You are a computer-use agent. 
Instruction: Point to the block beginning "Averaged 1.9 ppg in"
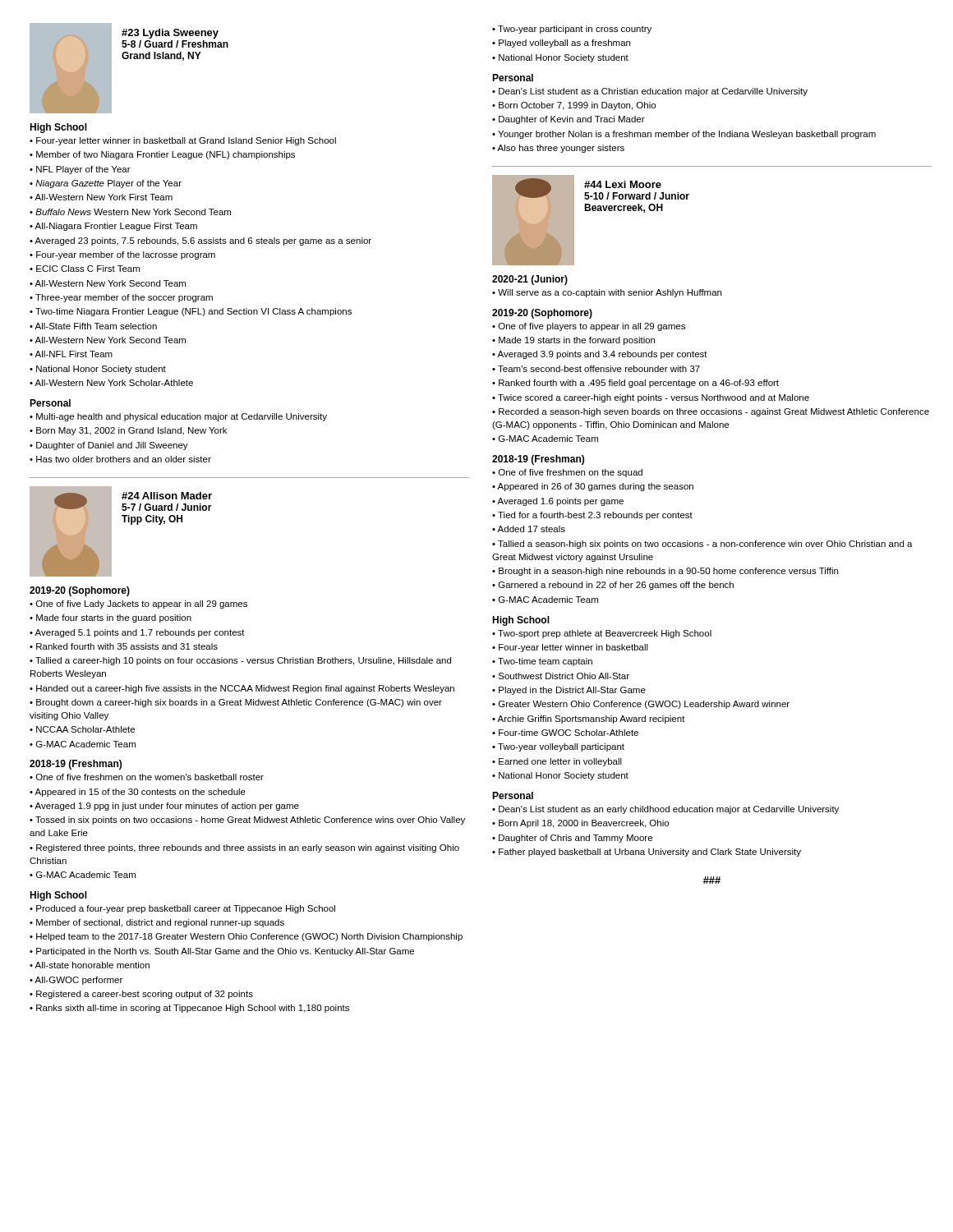167,806
